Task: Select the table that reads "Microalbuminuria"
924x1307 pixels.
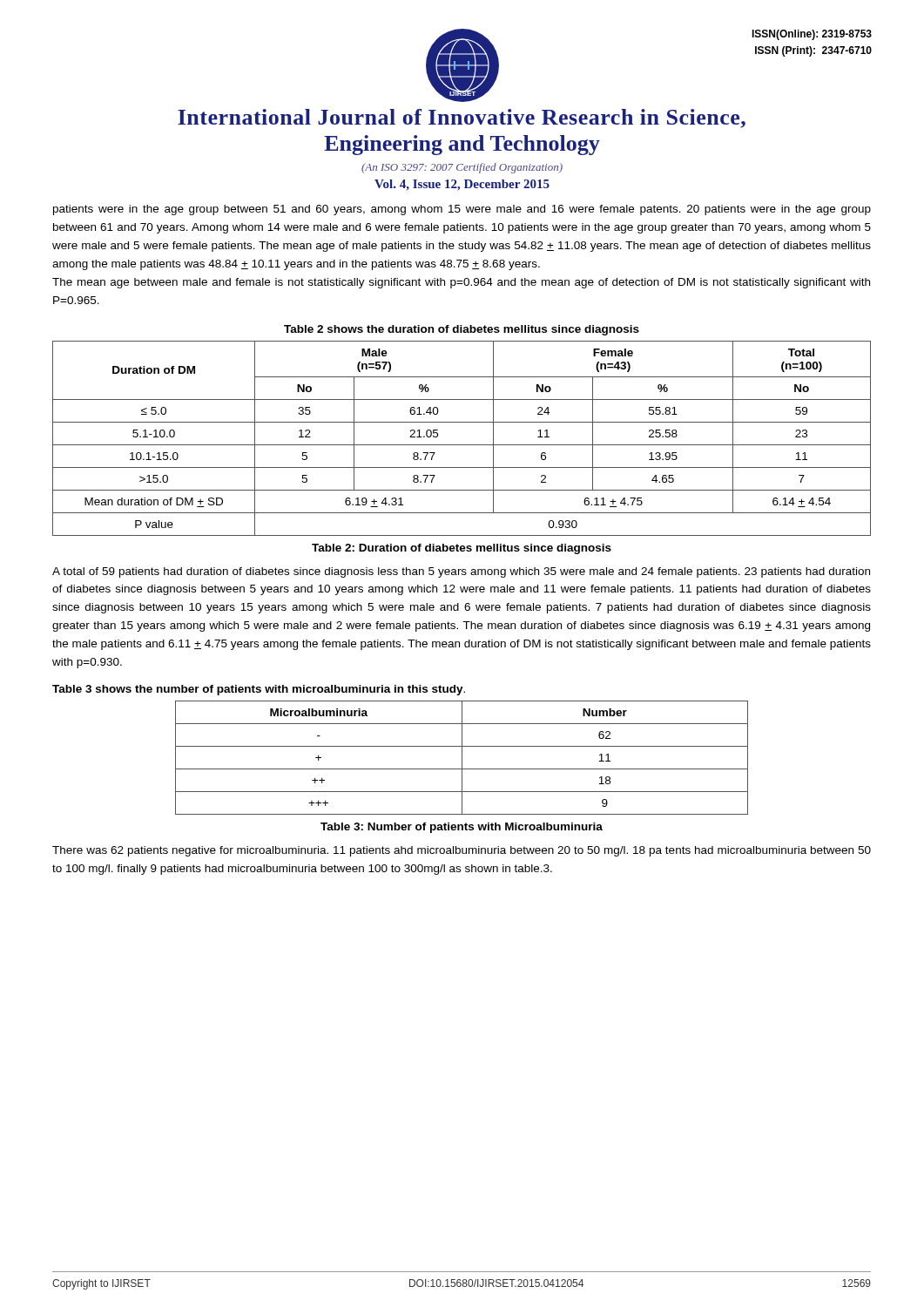Action: click(x=462, y=758)
